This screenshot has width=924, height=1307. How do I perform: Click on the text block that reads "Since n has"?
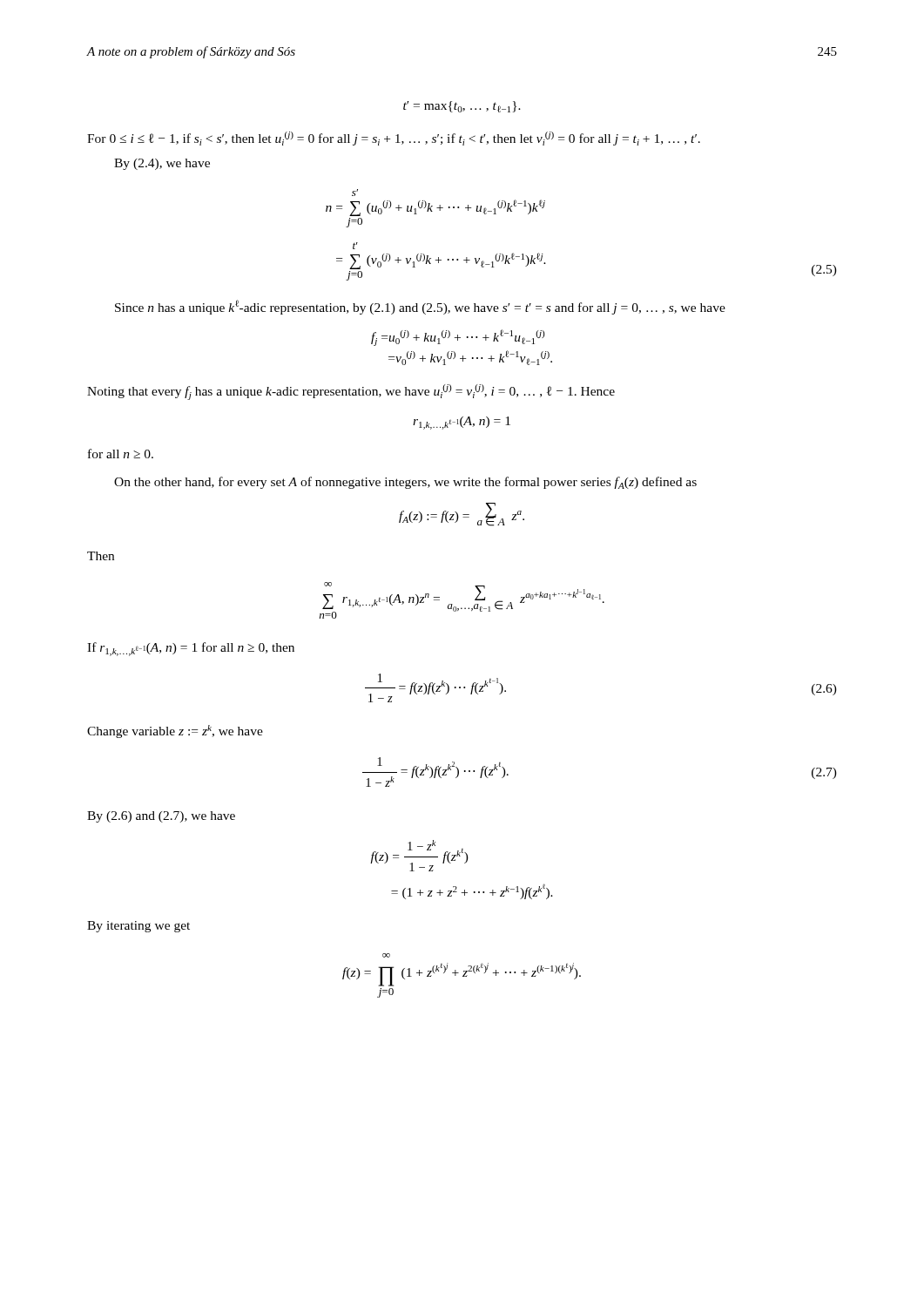420,306
